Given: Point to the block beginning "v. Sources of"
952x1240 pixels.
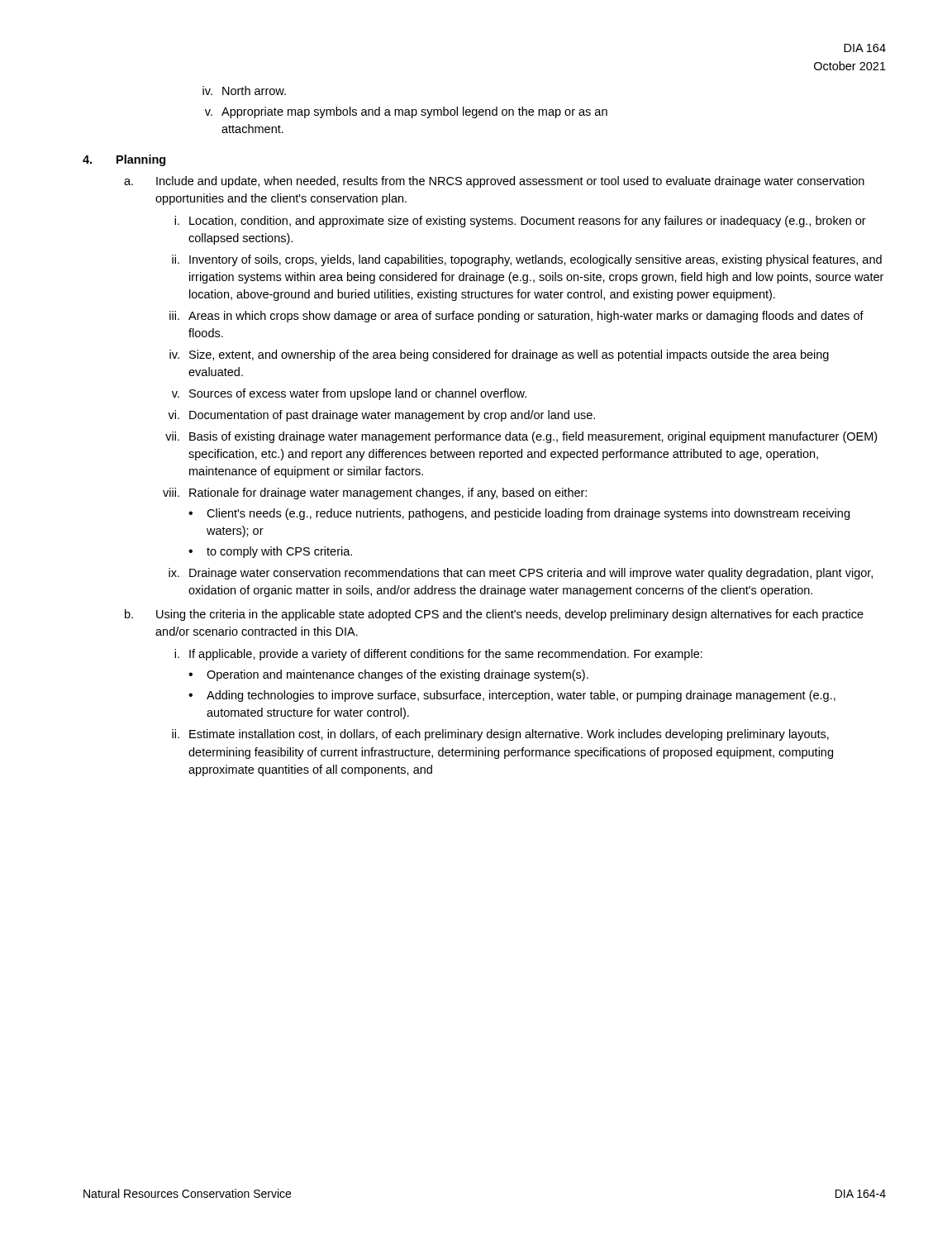Looking at the screenshot, I should 517,394.
